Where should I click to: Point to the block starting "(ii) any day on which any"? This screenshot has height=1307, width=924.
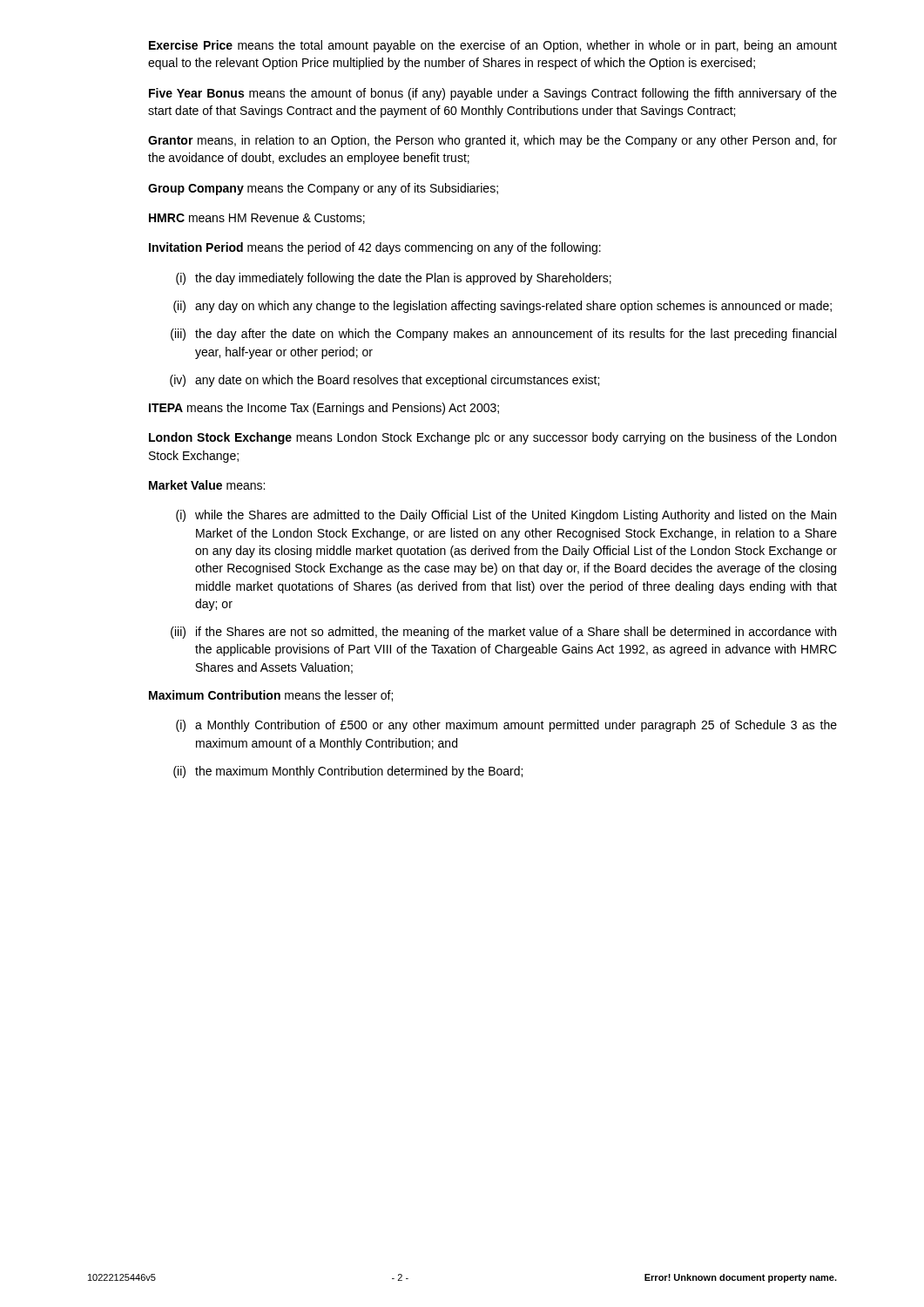point(492,306)
